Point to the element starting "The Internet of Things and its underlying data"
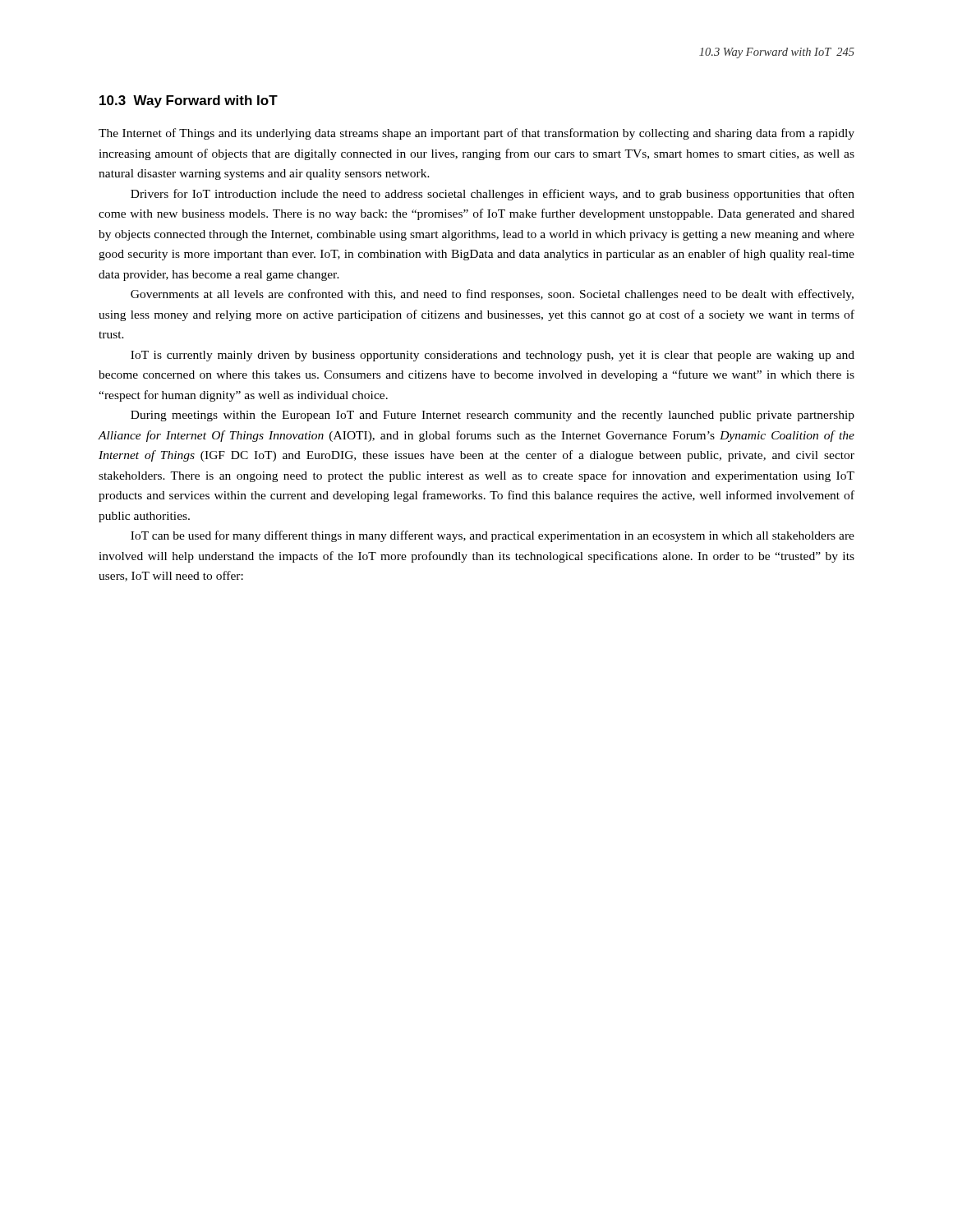953x1232 pixels. [476, 355]
